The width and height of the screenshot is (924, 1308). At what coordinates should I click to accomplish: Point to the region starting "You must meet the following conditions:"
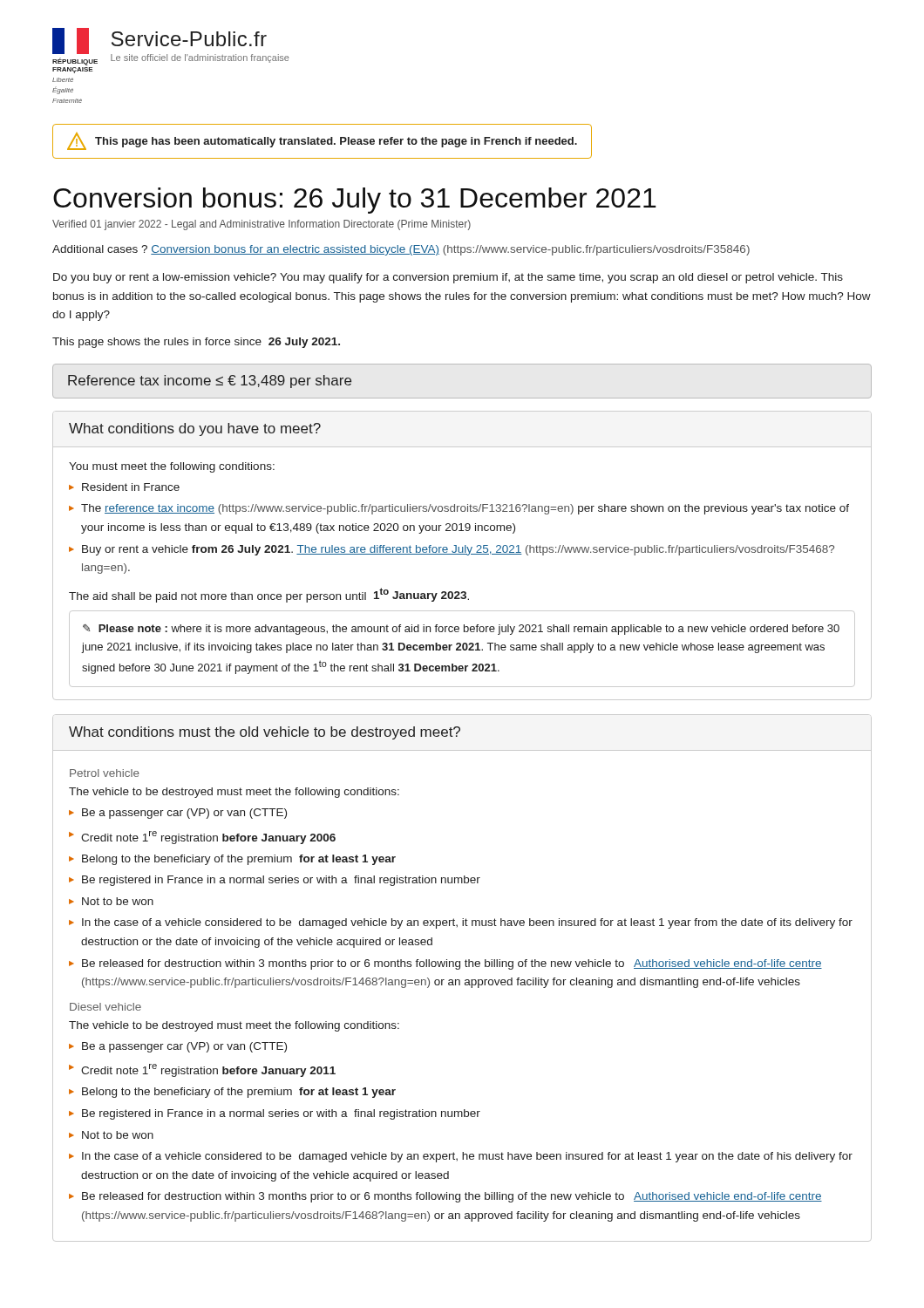[x=172, y=466]
